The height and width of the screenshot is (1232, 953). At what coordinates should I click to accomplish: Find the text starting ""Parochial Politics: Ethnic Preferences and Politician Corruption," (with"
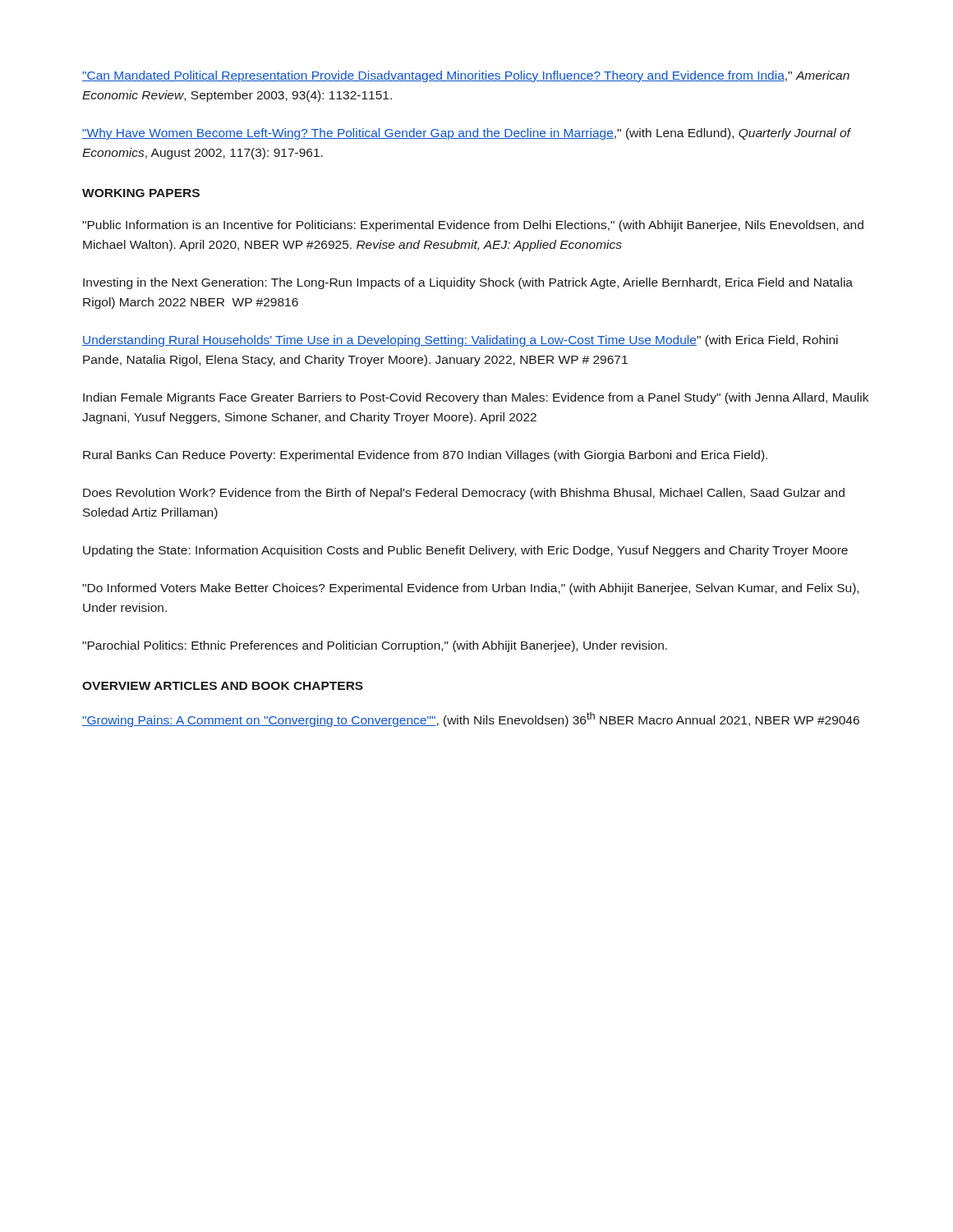click(375, 645)
